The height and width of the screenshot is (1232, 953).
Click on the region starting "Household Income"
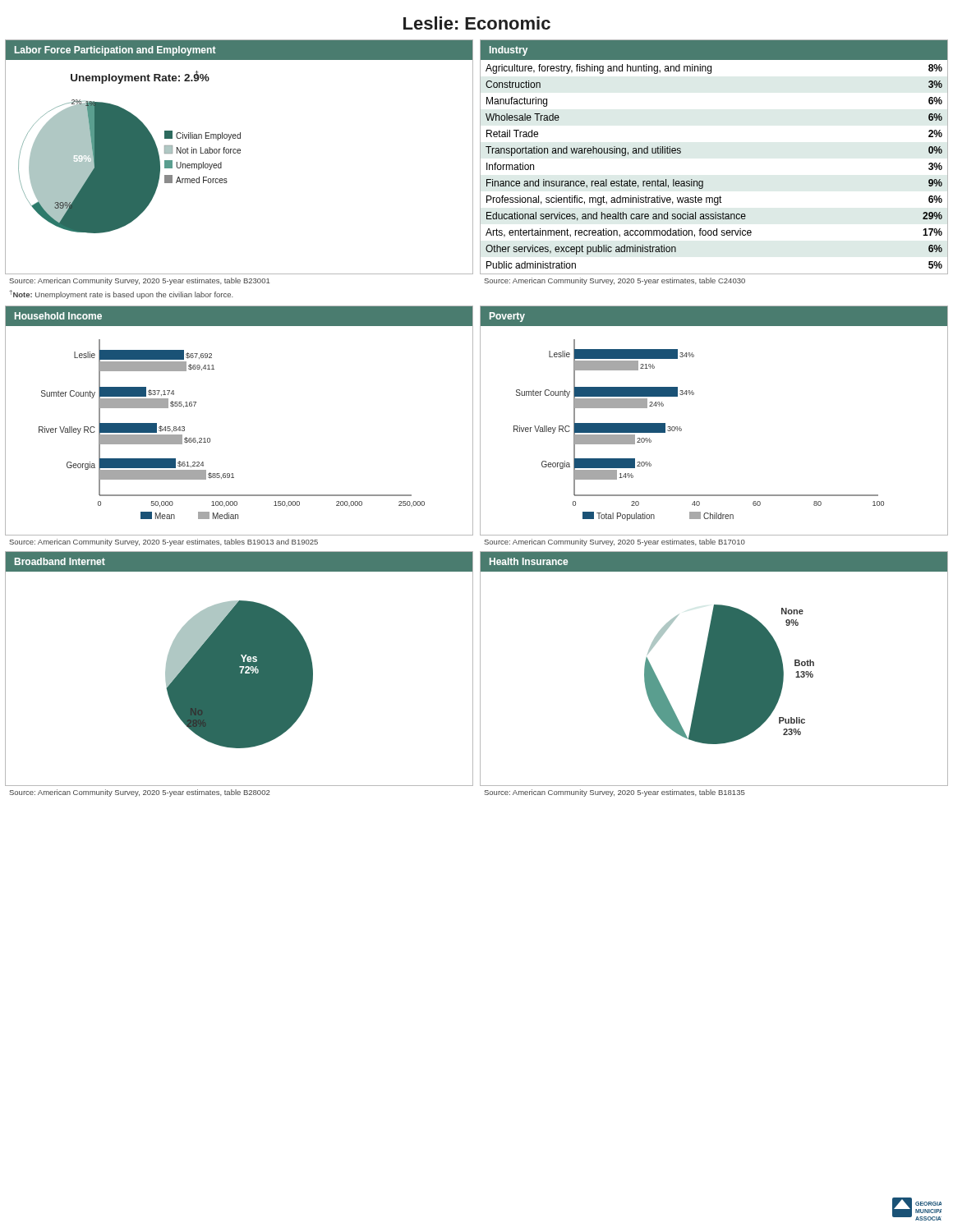[x=58, y=316]
